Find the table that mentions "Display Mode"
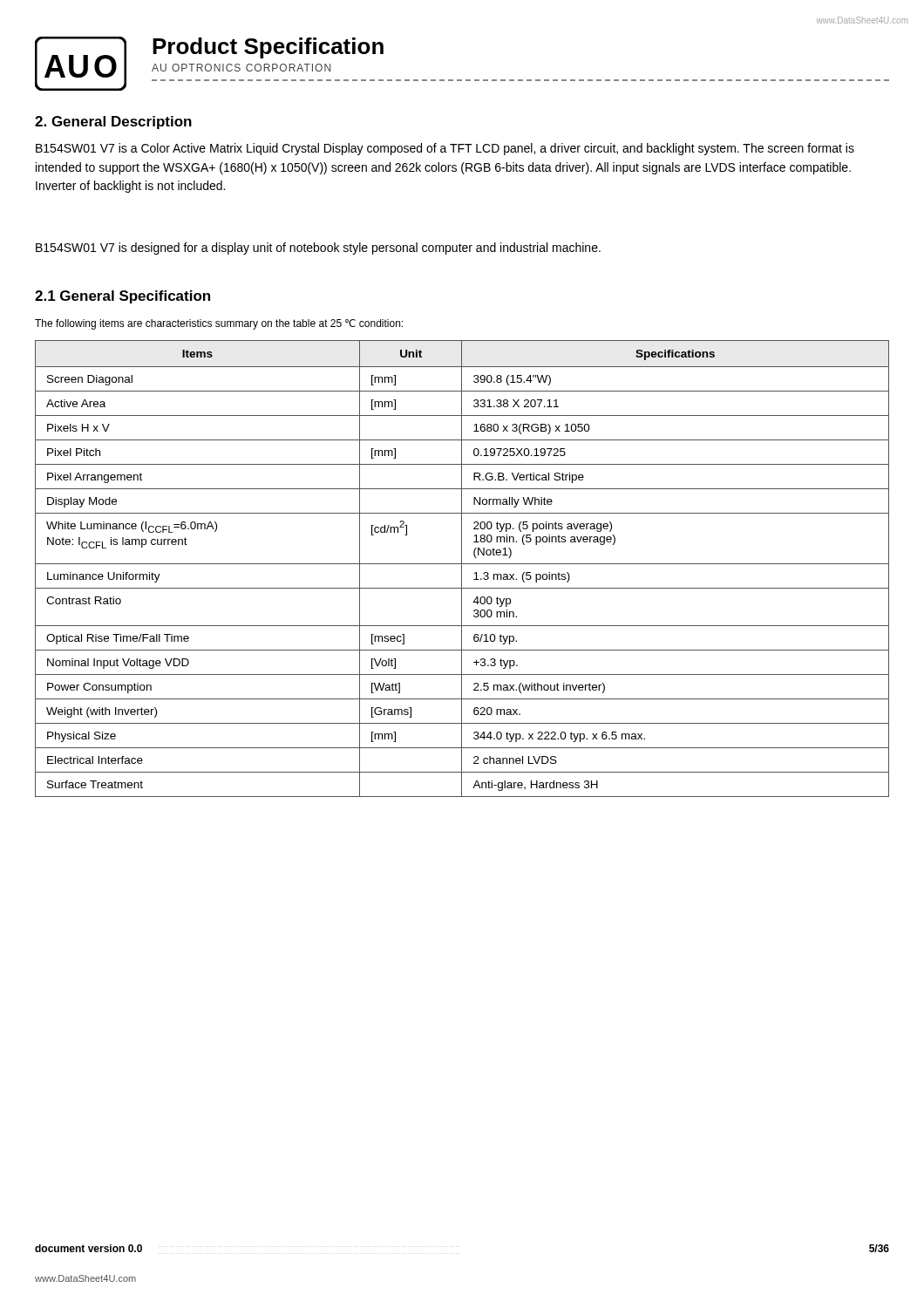This screenshot has width=924, height=1308. click(x=462, y=569)
